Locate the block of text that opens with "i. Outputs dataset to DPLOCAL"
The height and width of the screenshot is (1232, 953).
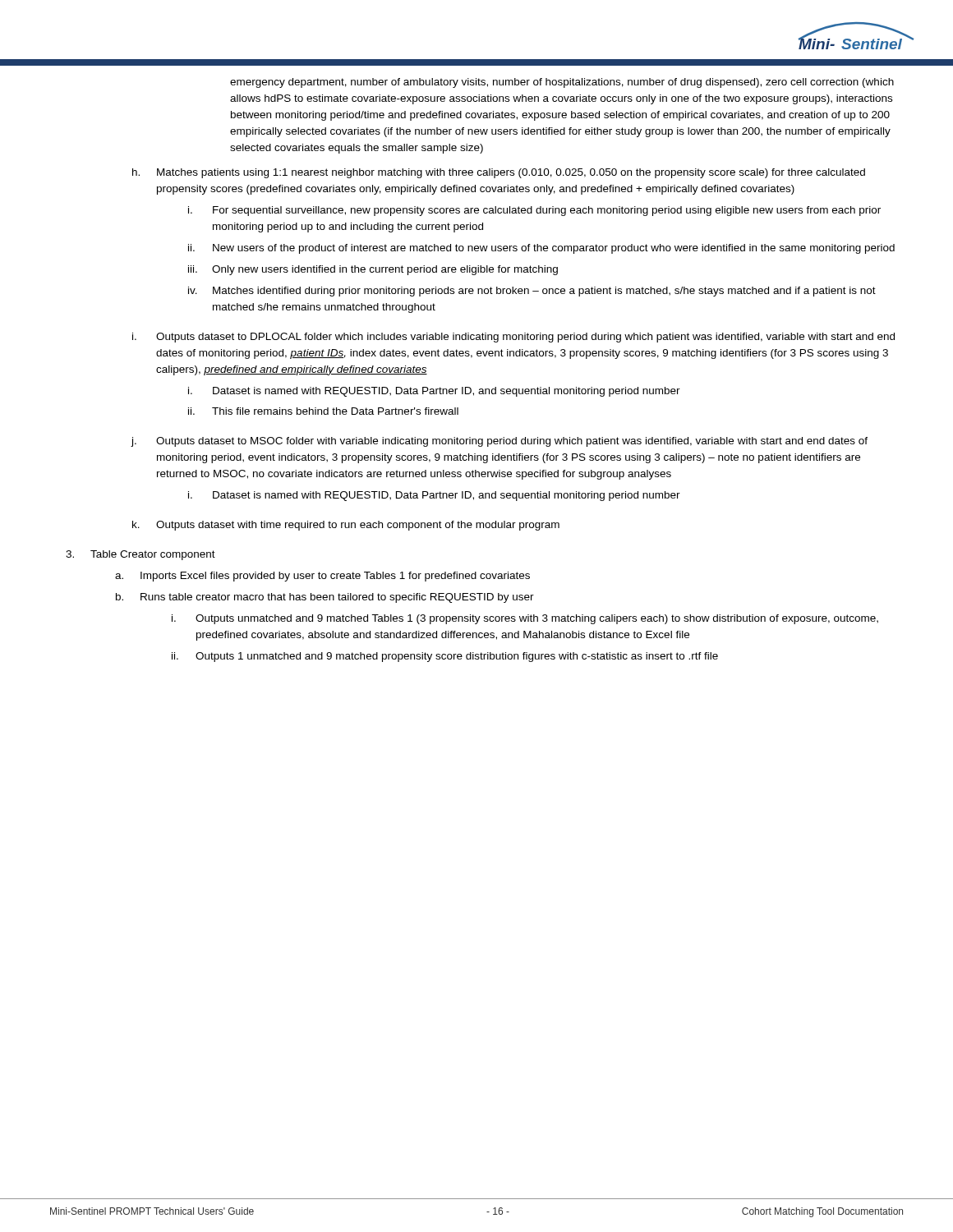pyautogui.click(x=518, y=377)
